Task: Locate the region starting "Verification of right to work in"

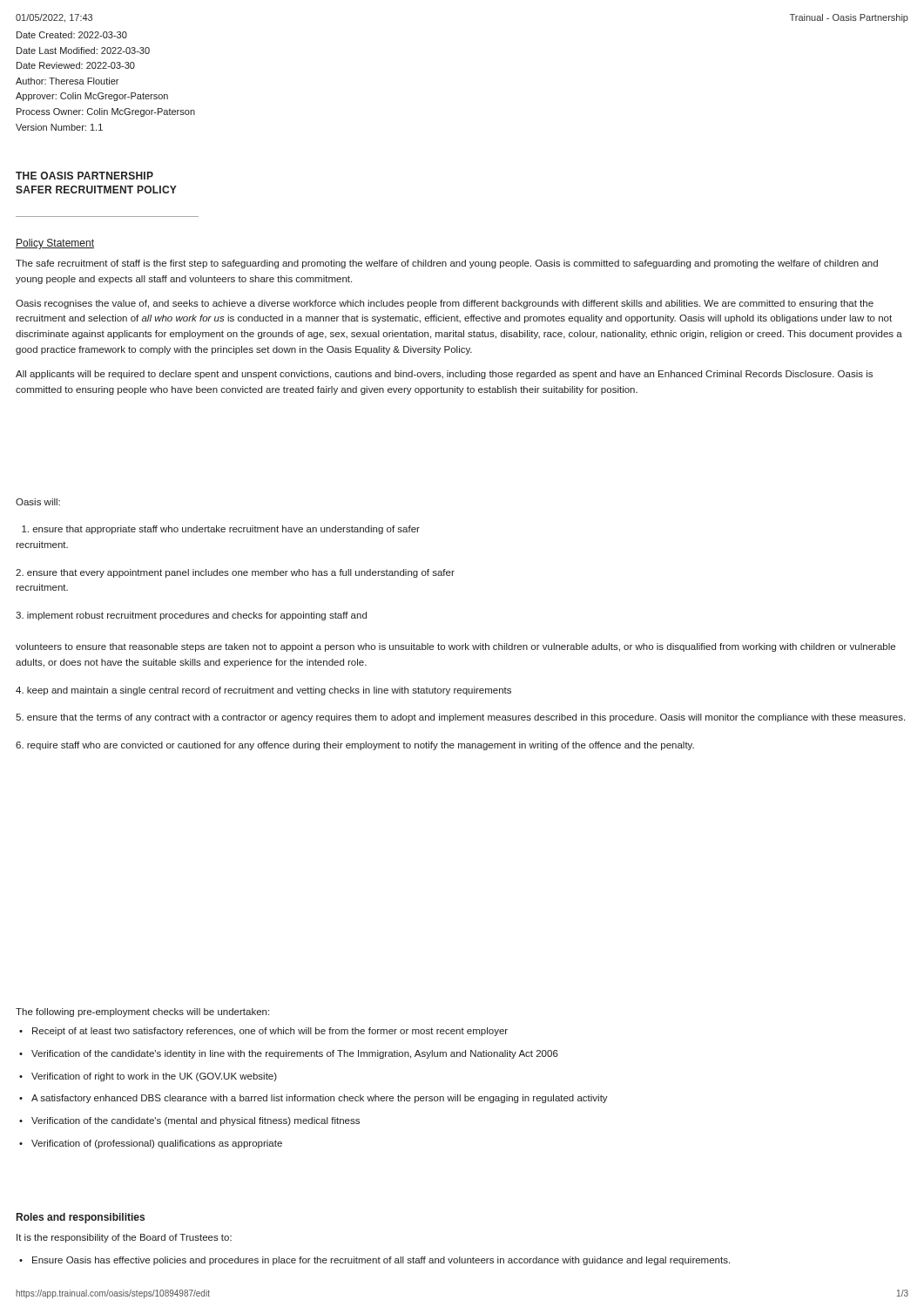Action: (x=154, y=1076)
